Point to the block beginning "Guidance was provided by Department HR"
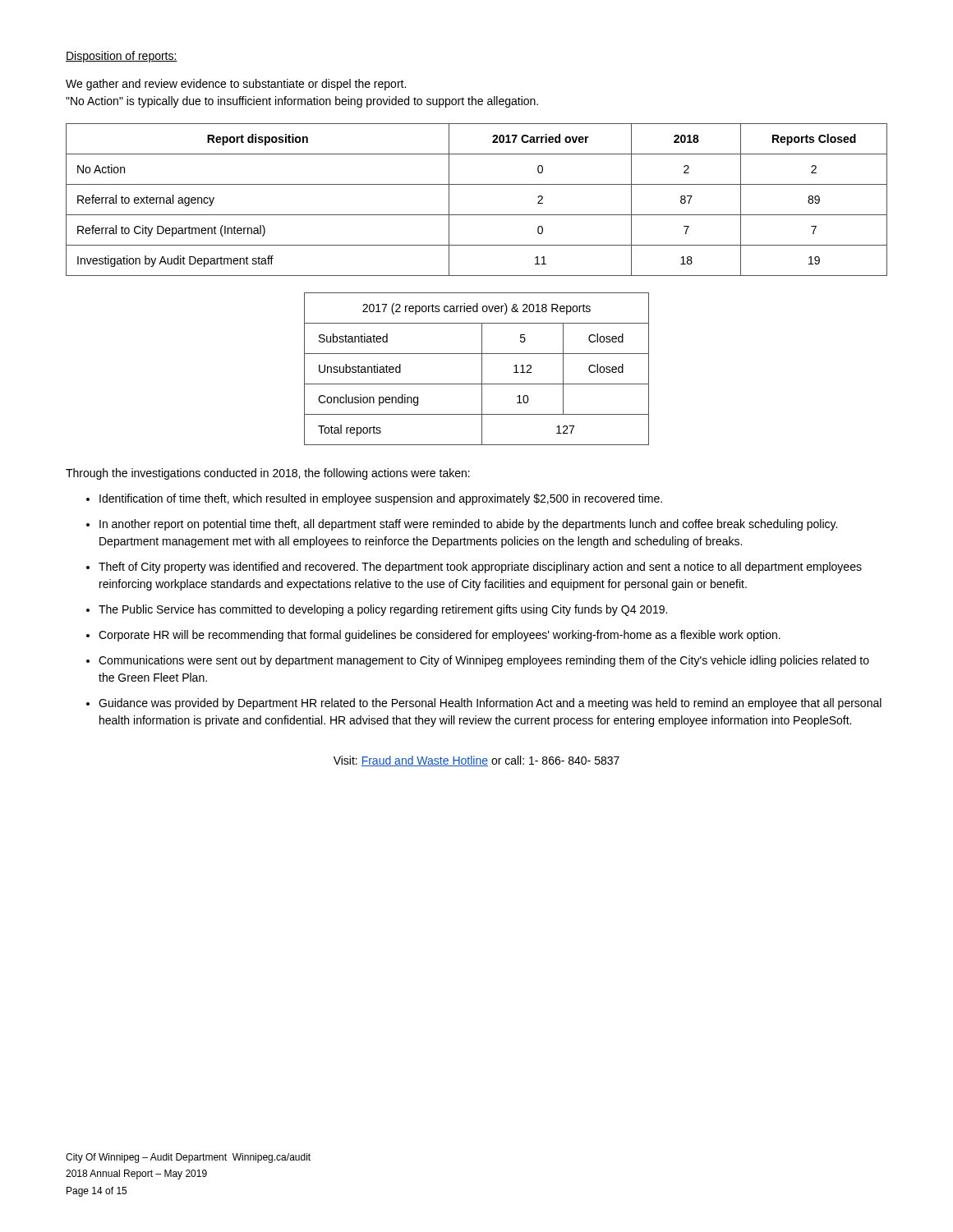953x1232 pixels. [x=490, y=712]
